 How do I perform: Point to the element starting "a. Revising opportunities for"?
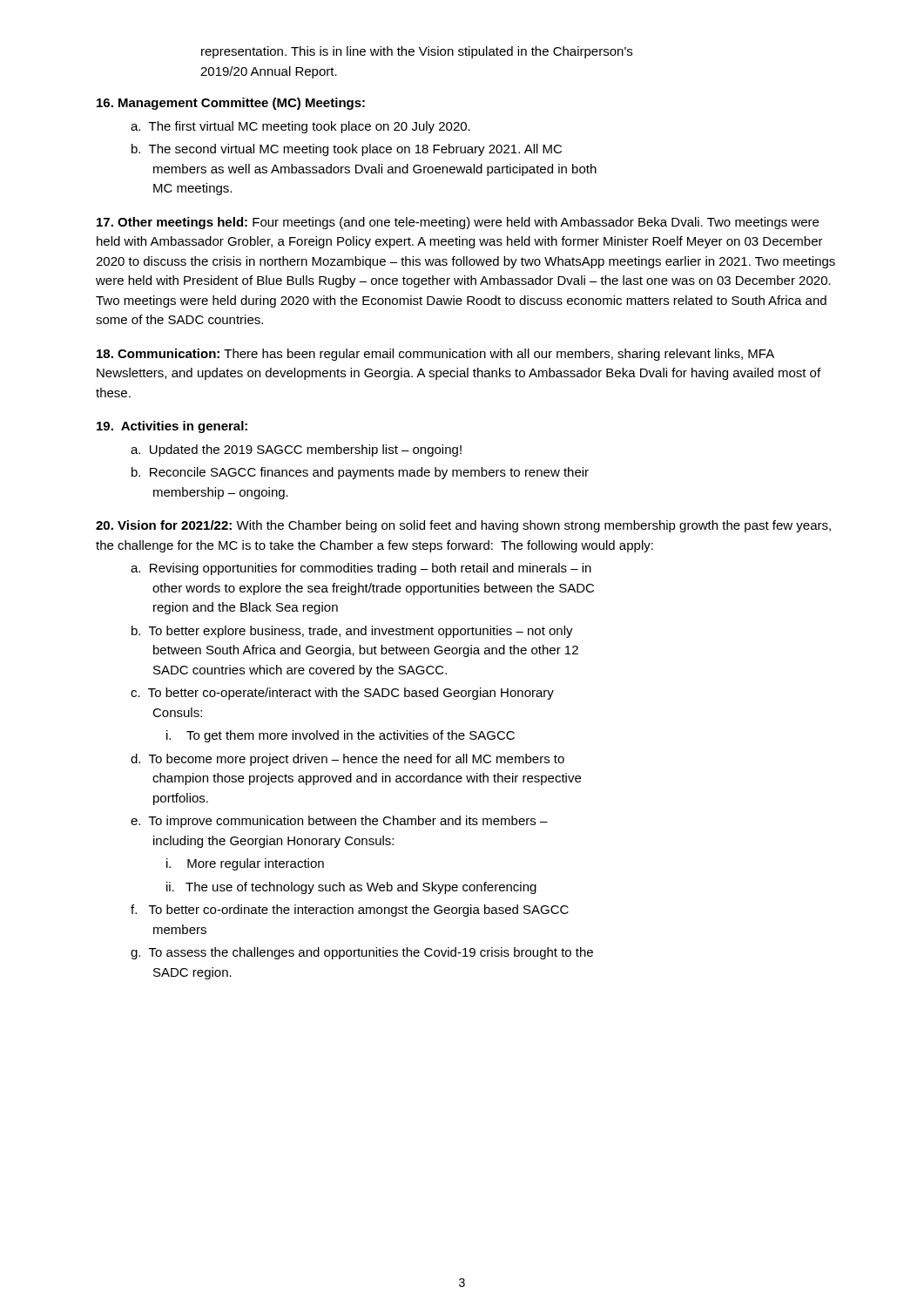click(x=363, y=587)
